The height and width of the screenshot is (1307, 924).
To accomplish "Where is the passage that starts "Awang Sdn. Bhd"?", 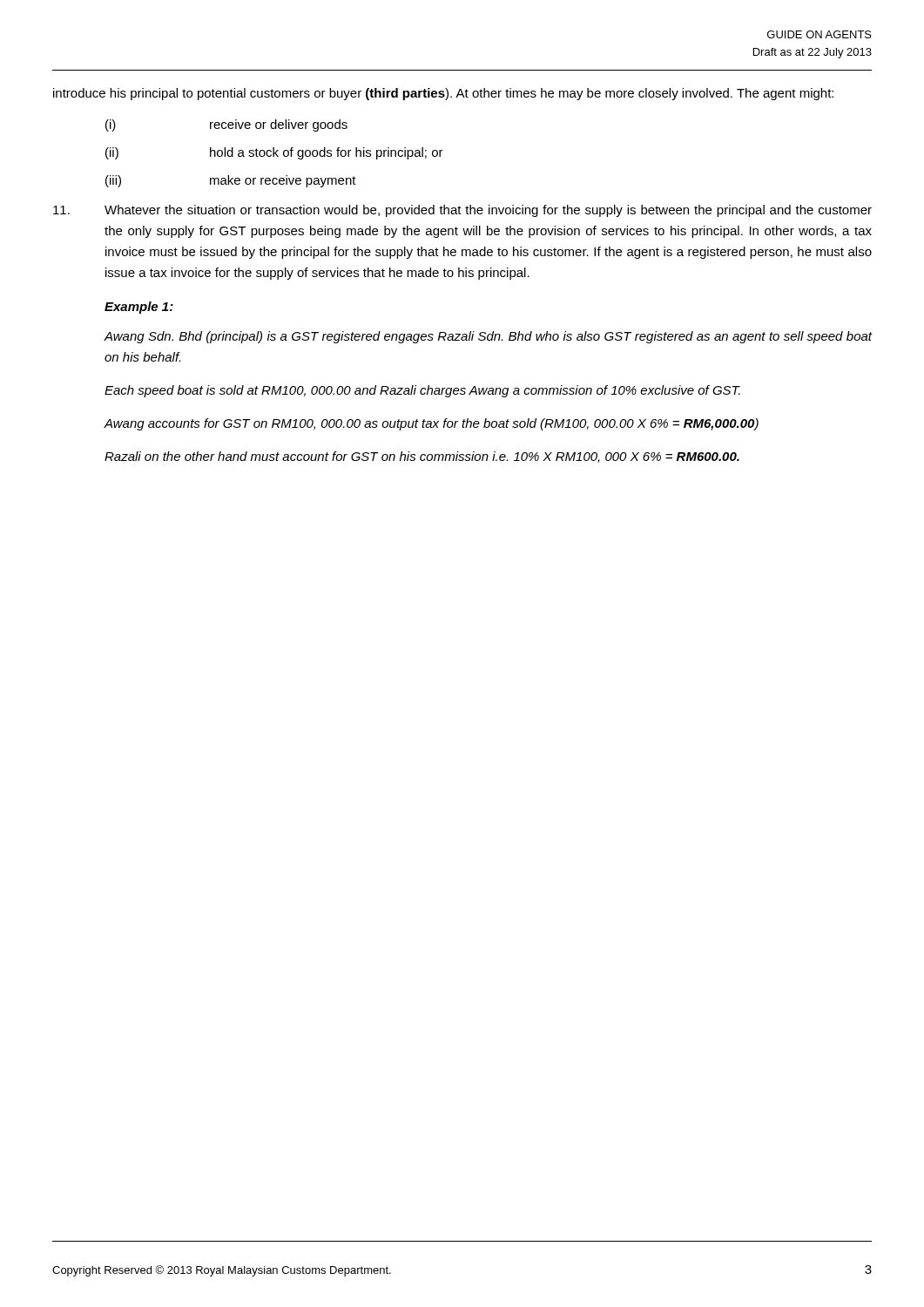I will coord(488,346).
